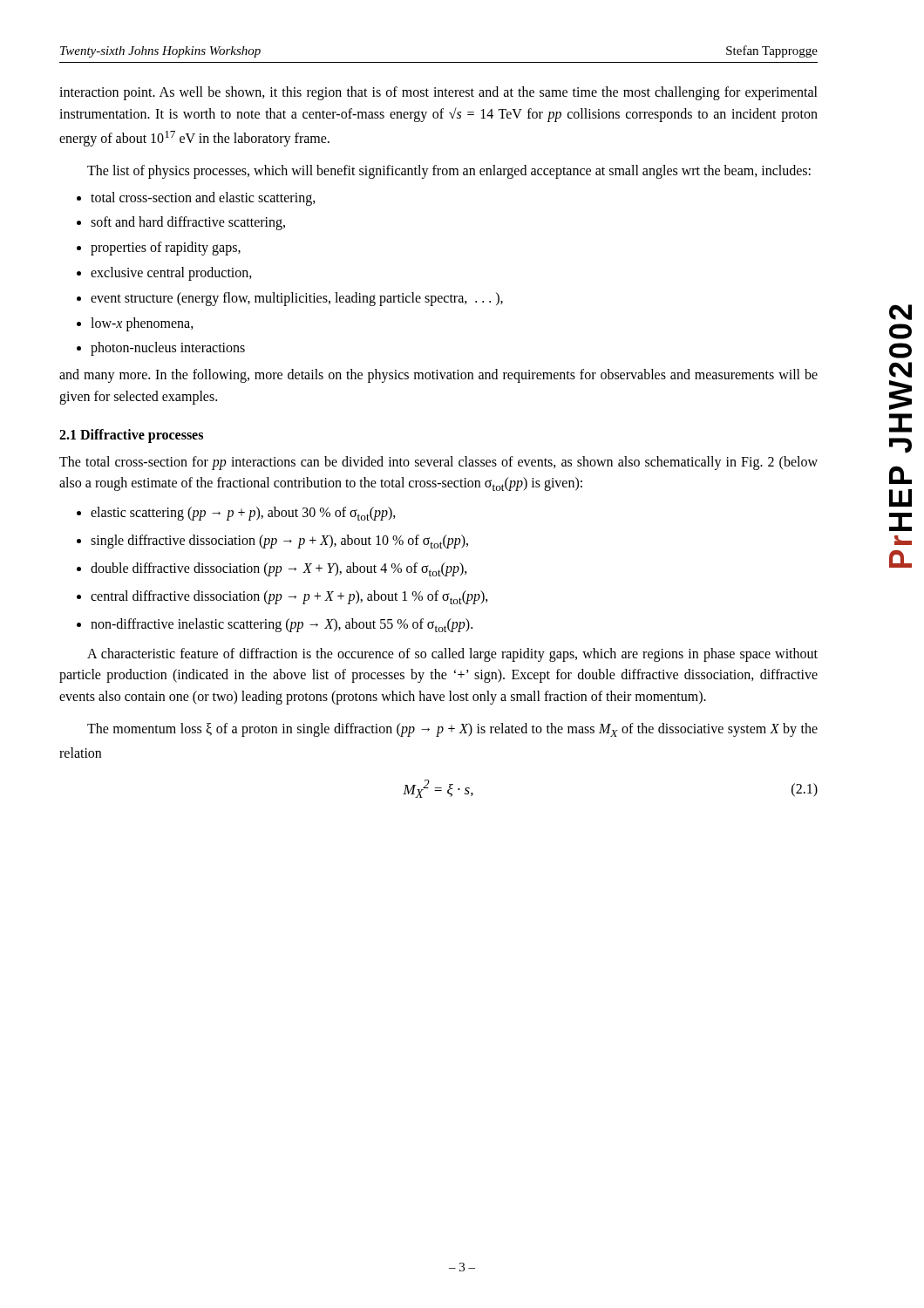Click on the block starting "photon-nucleus interactions"

[x=168, y=348]
